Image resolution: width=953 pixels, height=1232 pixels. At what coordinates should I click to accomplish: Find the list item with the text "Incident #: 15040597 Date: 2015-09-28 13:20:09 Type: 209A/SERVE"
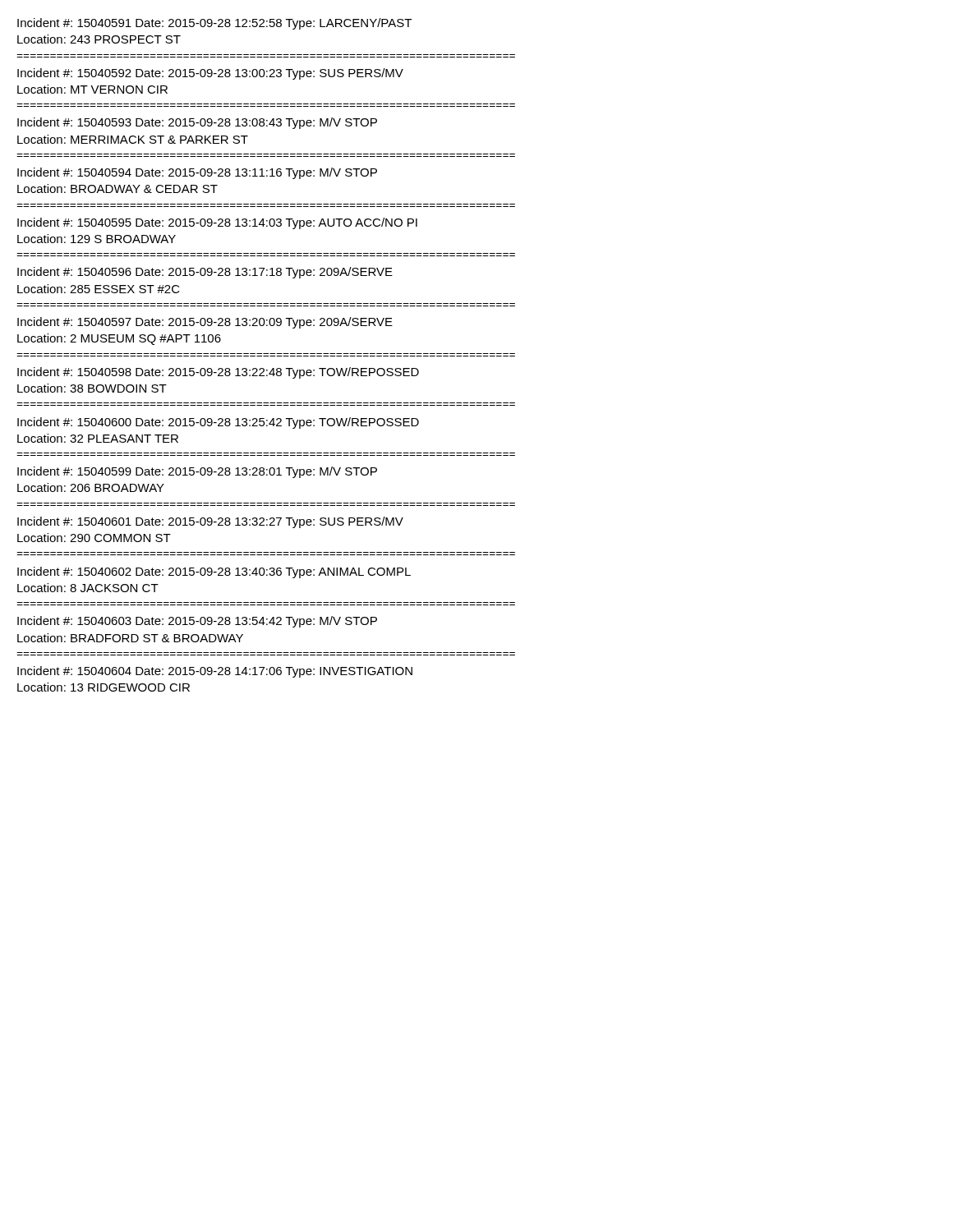[x=205, y=323]
